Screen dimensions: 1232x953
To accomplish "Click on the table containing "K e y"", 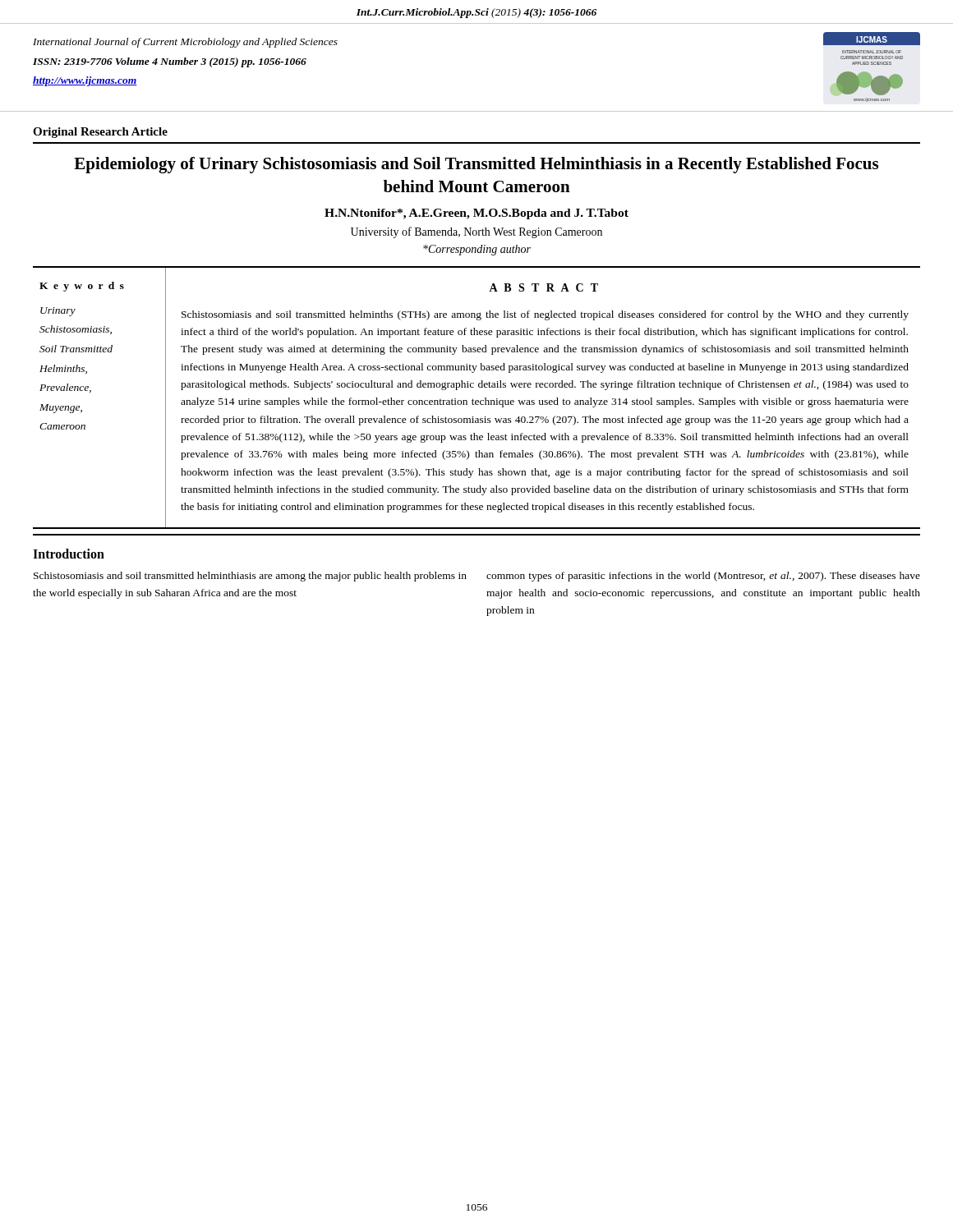I will click(x=476, y=397).
